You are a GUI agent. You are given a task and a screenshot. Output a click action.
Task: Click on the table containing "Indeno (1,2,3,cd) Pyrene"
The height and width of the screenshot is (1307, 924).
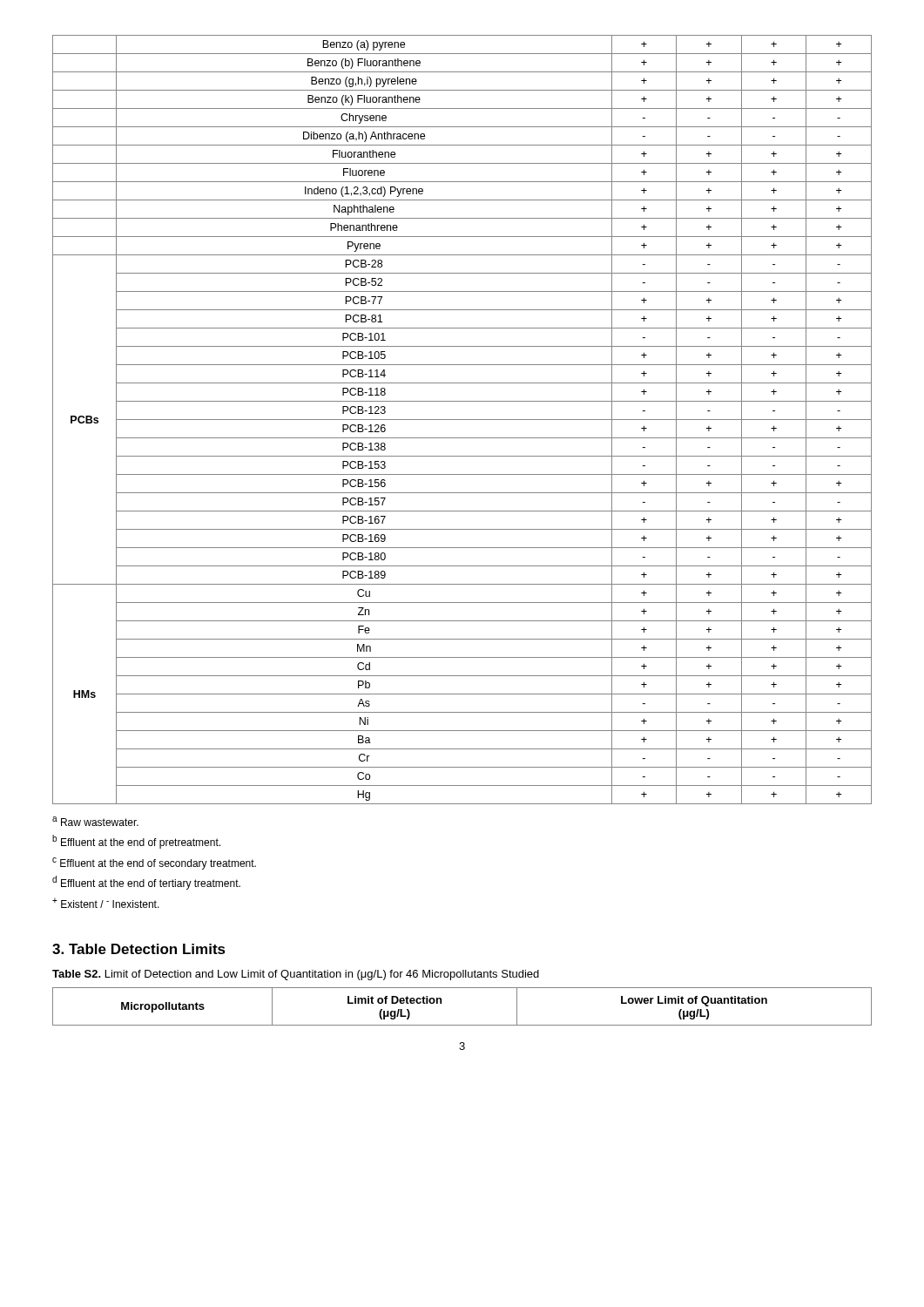[x=462, y=420]
